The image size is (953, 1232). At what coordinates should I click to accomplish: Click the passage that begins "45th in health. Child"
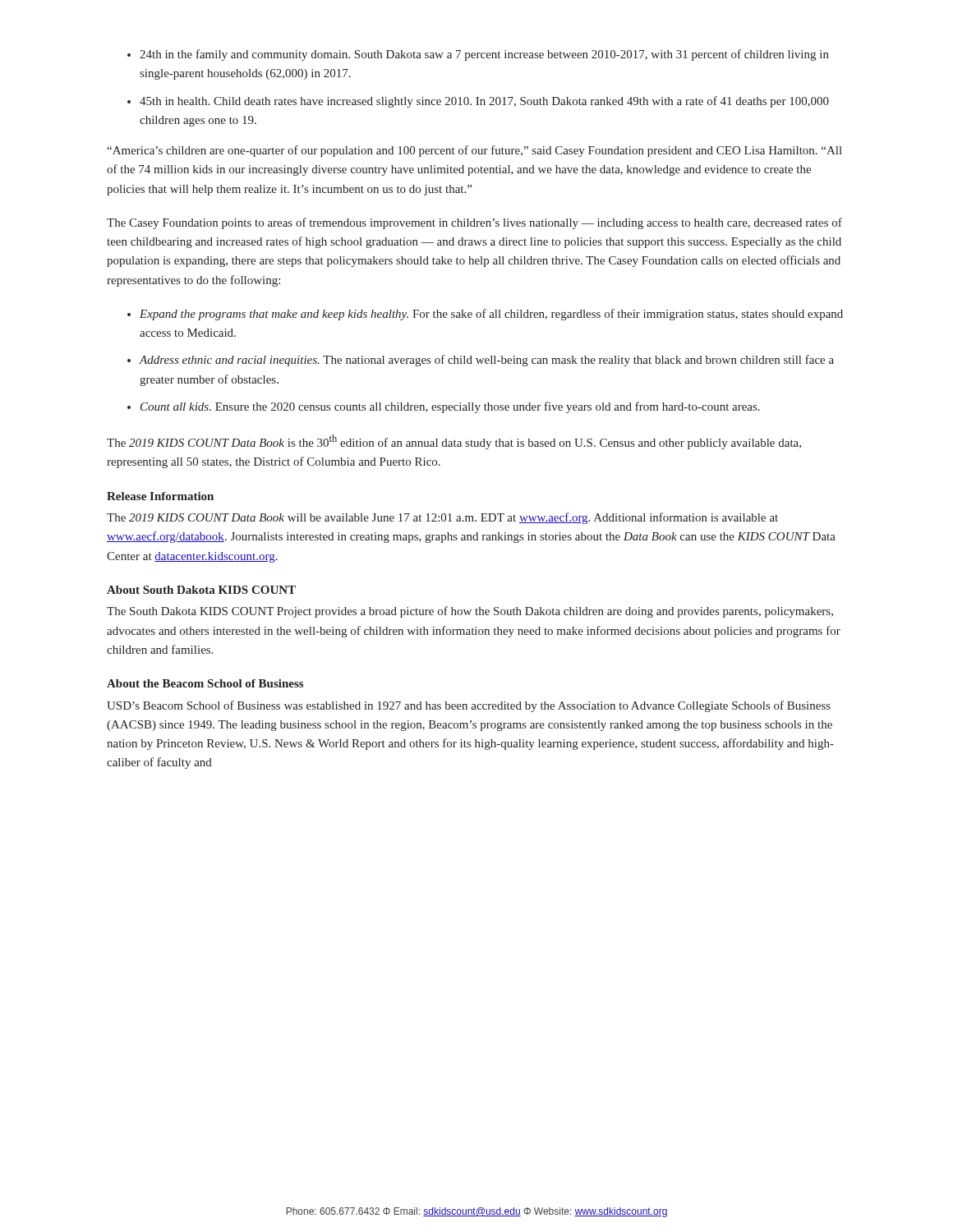point(484,110)
